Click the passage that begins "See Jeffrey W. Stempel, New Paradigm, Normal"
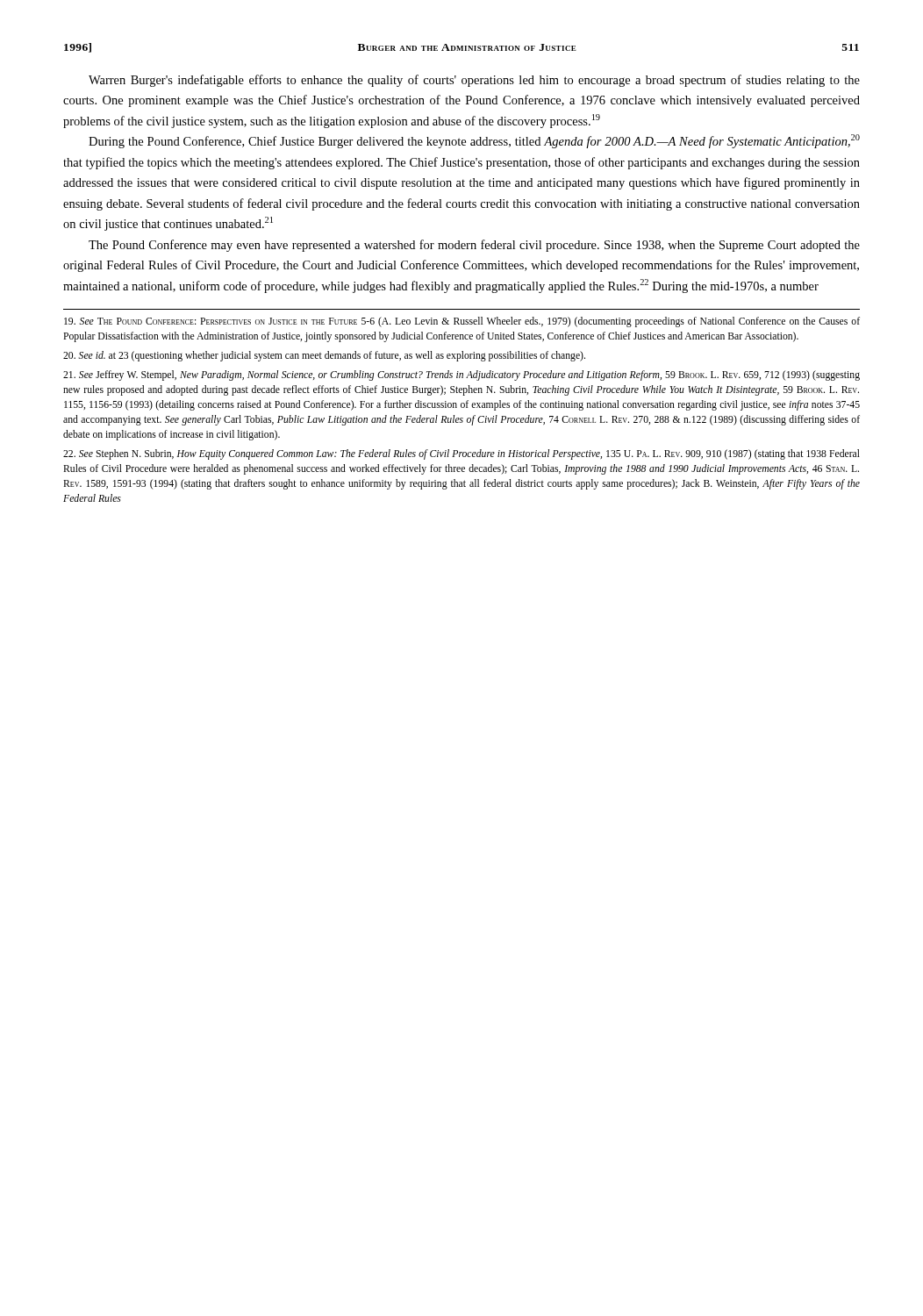The image size is (923, 1316). [462, 406]
